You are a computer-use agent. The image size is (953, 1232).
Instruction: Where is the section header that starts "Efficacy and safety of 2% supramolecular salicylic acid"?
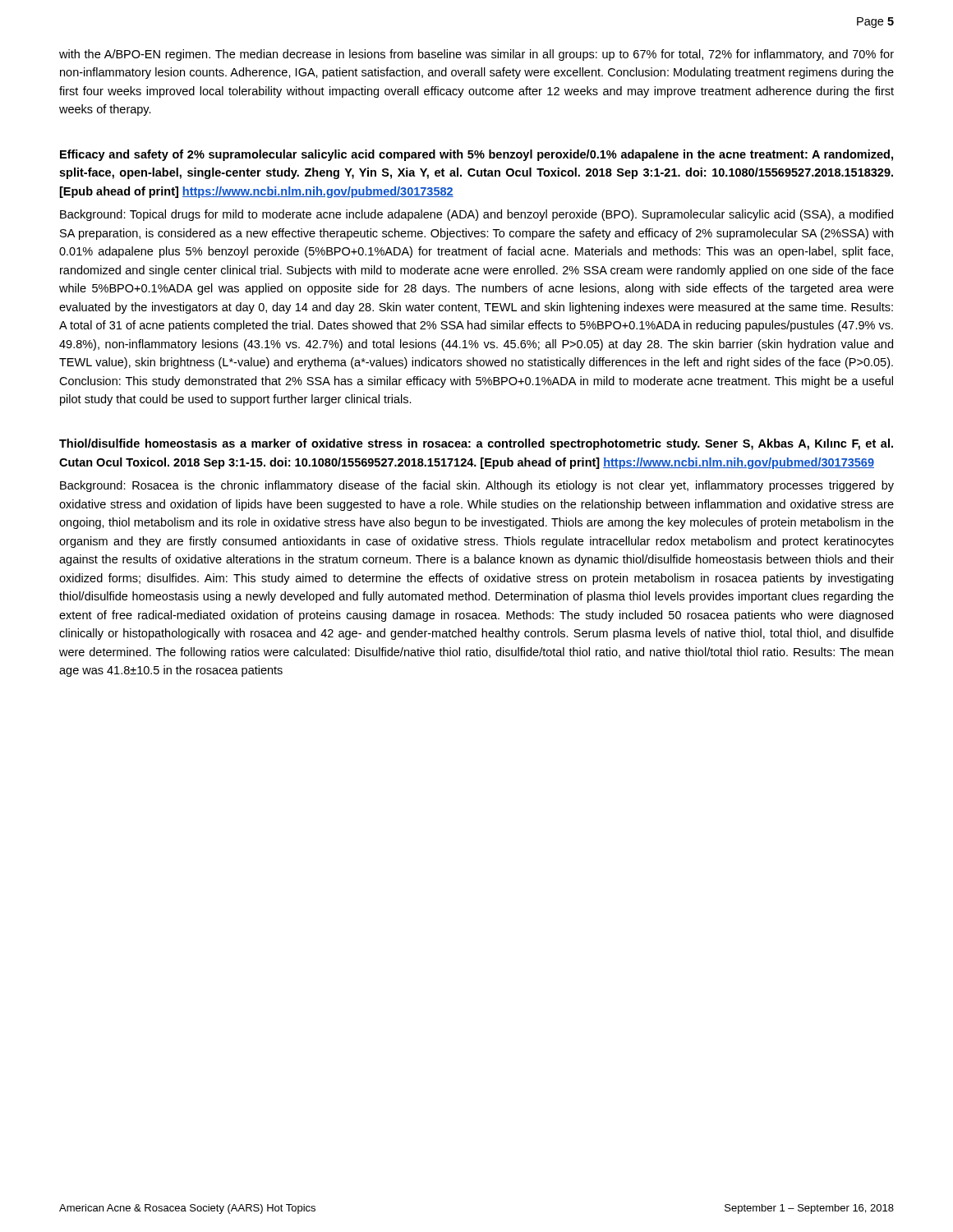click(476, 173)
